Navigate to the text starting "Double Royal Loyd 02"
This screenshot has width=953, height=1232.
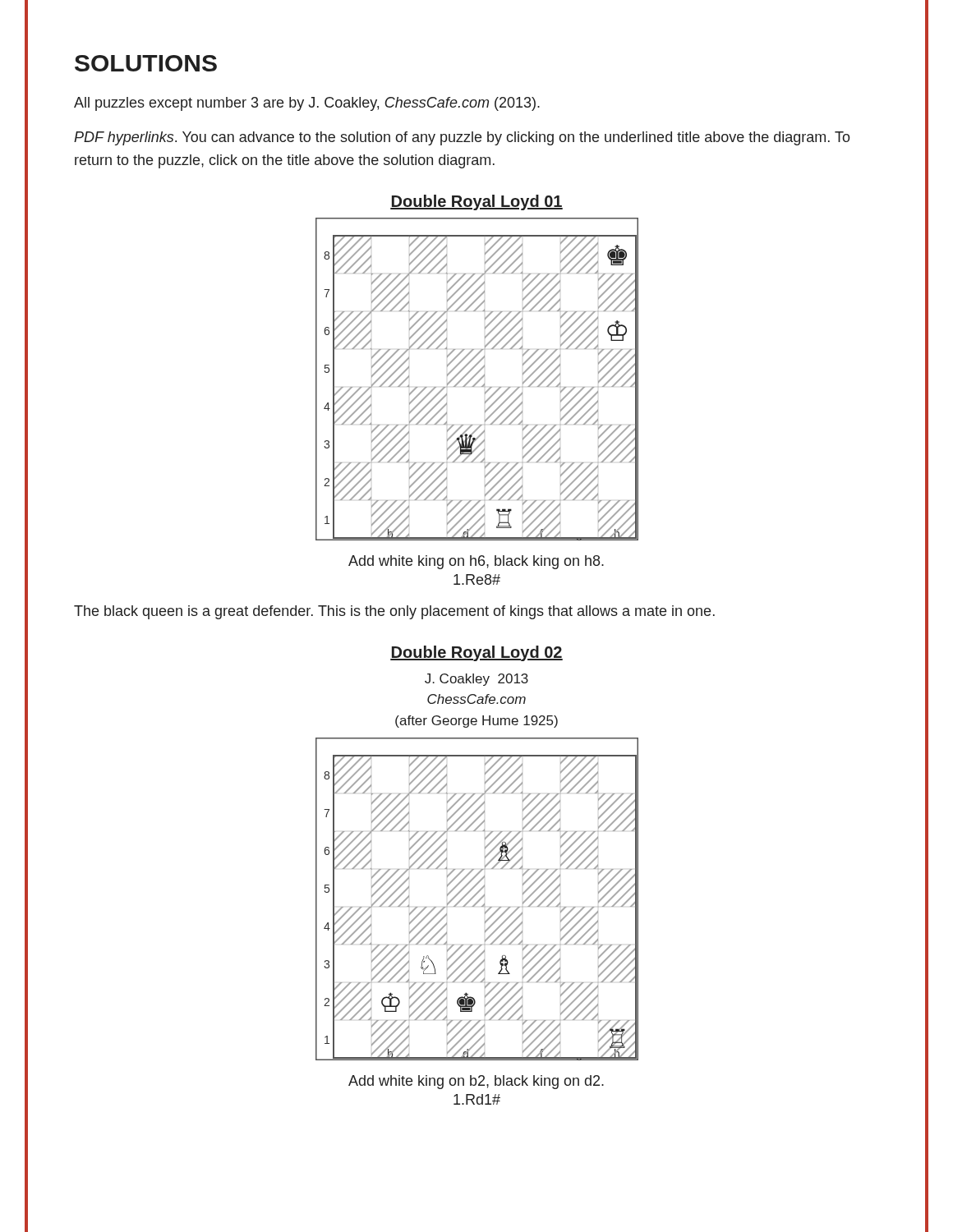click(476, 652)
